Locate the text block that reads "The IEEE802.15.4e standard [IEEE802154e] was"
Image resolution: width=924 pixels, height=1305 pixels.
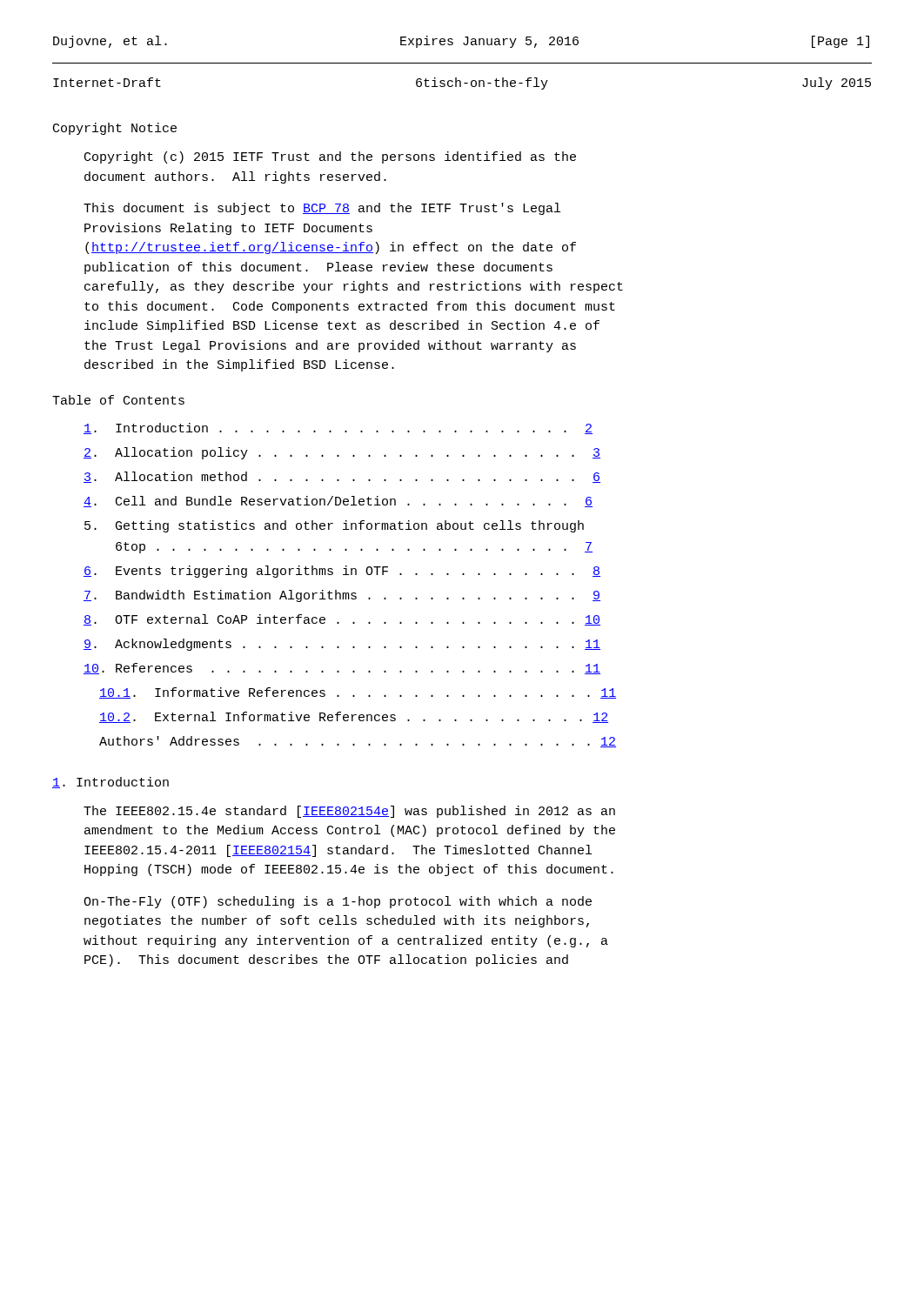point(350,841)
